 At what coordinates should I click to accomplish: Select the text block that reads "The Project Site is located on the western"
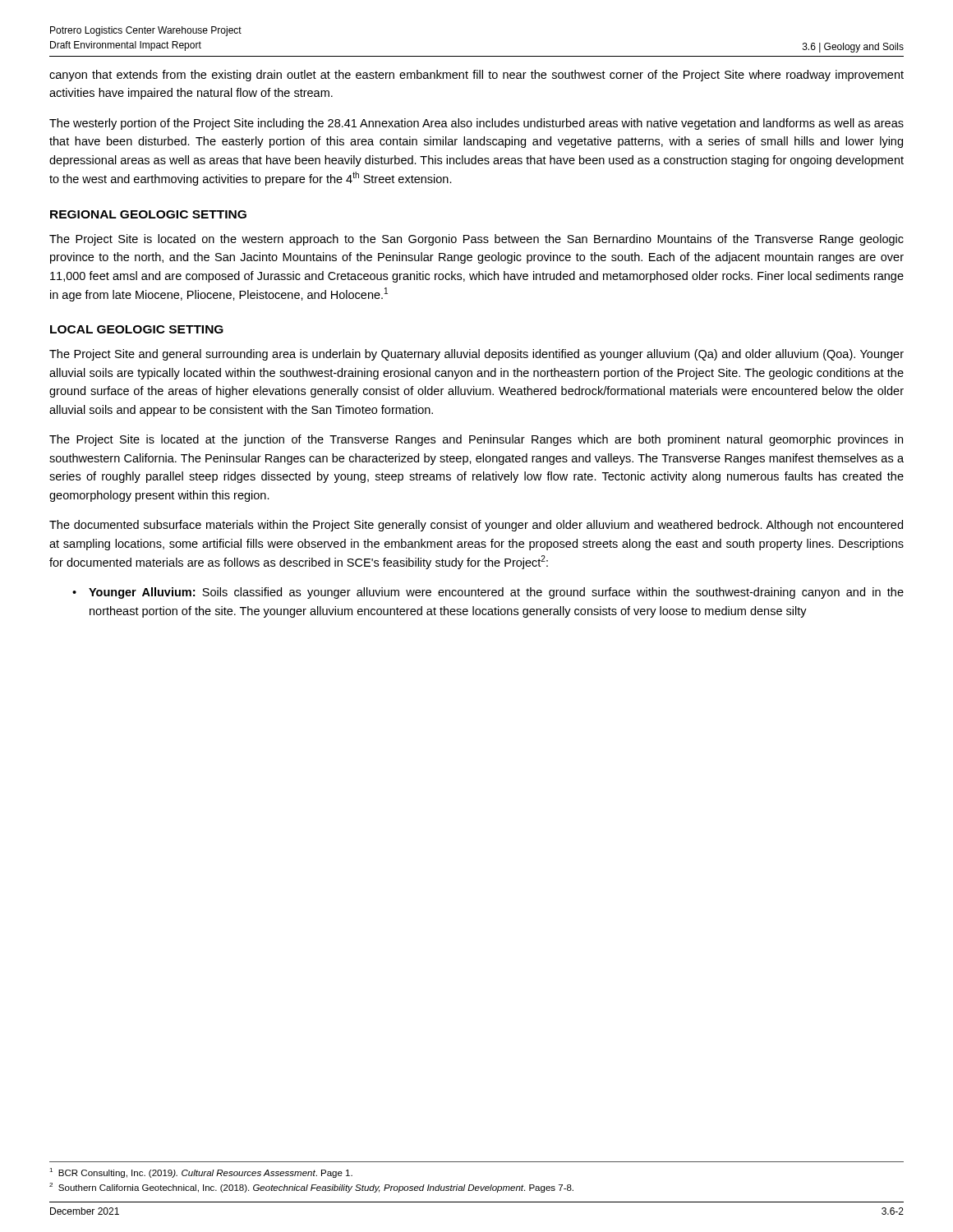(476, 267)
